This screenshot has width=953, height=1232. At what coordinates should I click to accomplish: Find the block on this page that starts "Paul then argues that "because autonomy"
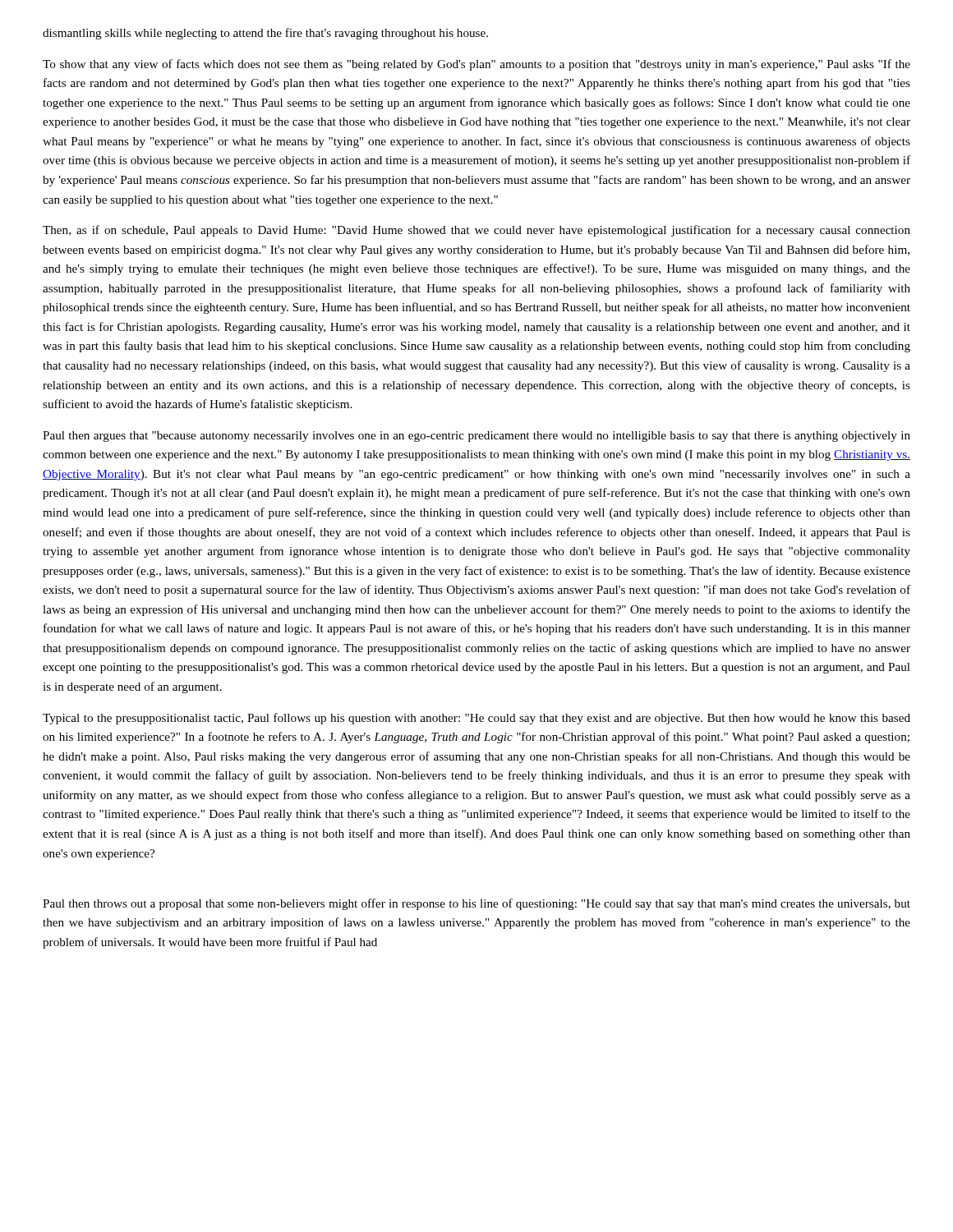coord(476,560)
